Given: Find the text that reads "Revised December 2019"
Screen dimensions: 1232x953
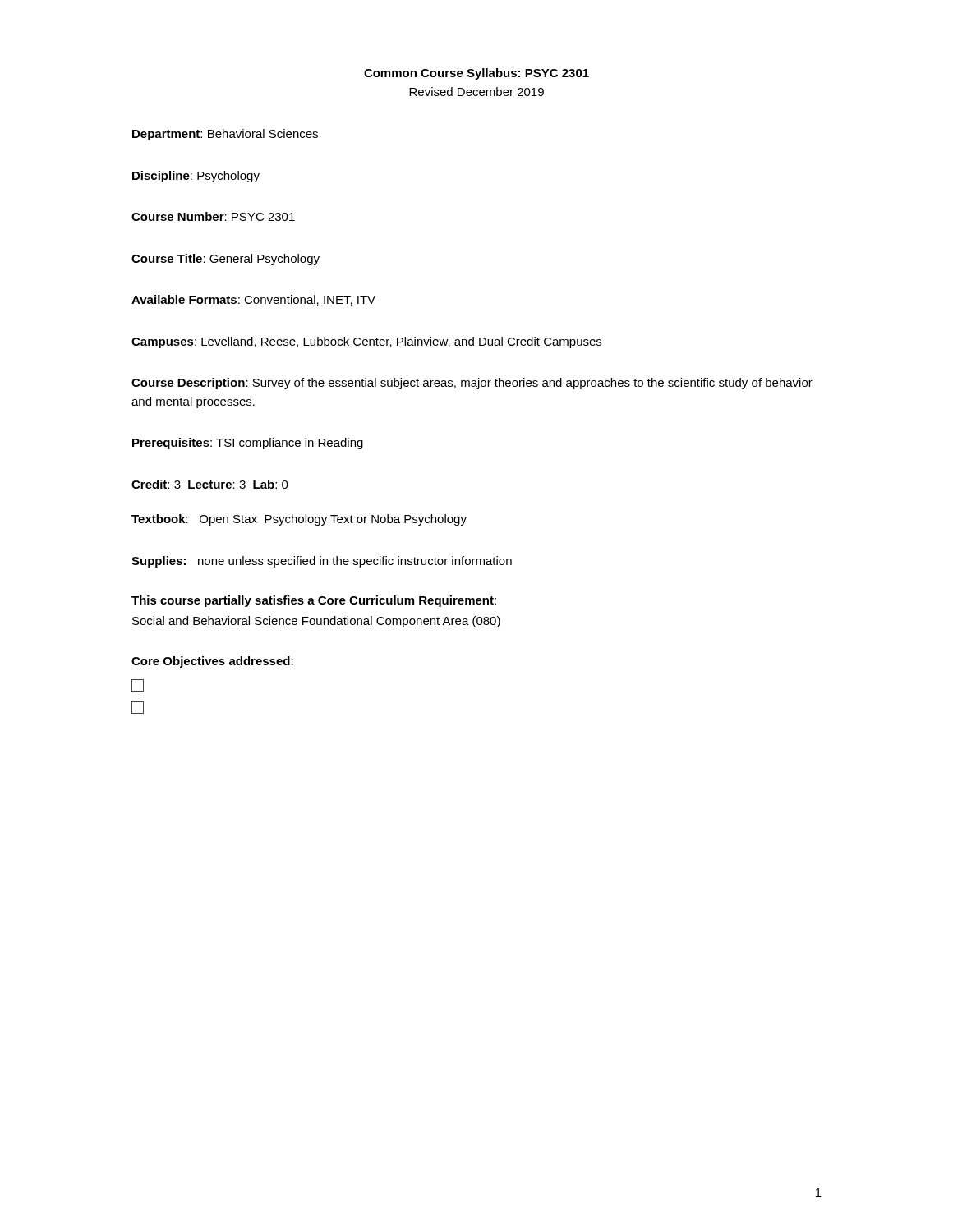Looking at the screenshot, I should point(476,92).
